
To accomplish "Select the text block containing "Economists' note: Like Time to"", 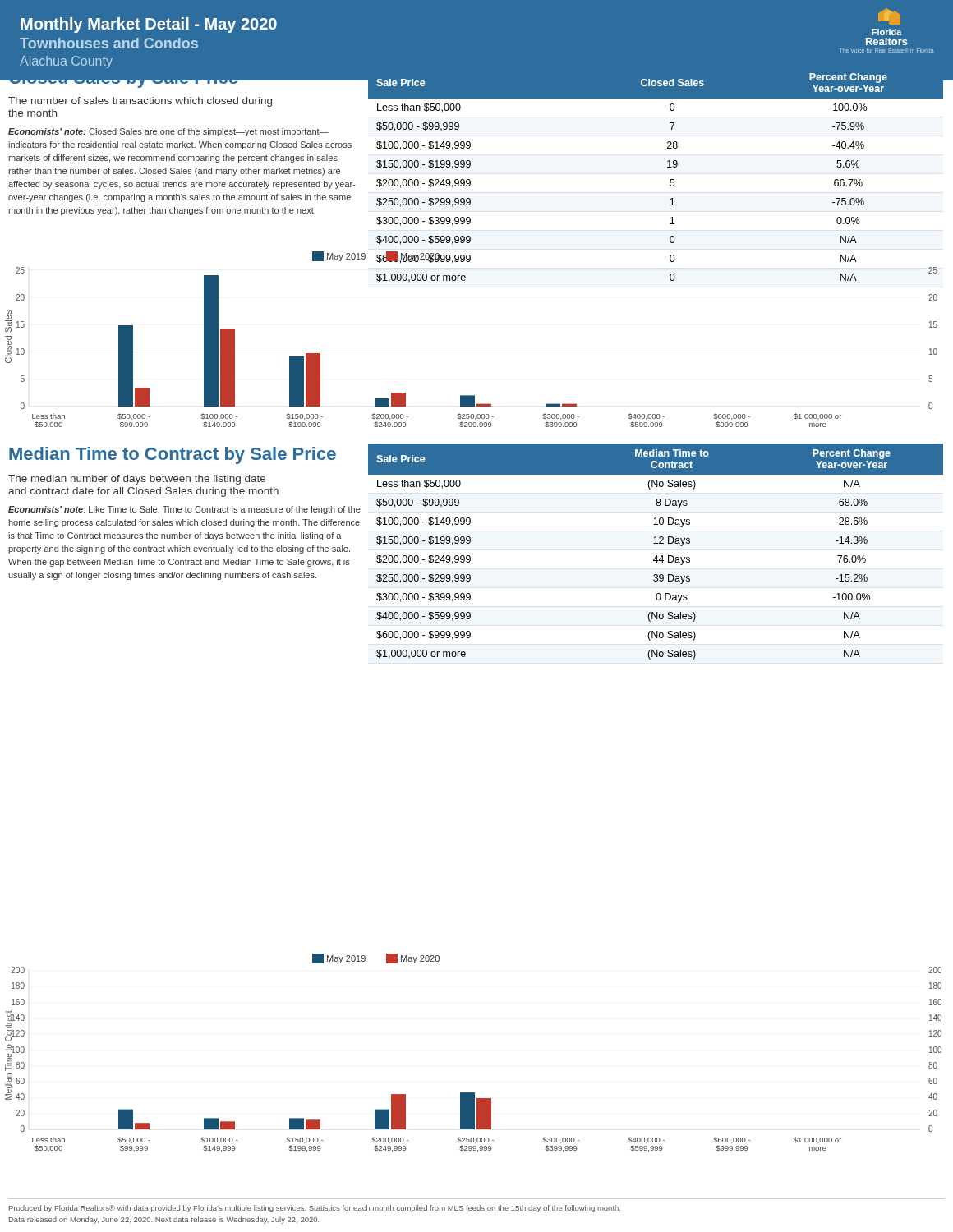I will [184, 542].
